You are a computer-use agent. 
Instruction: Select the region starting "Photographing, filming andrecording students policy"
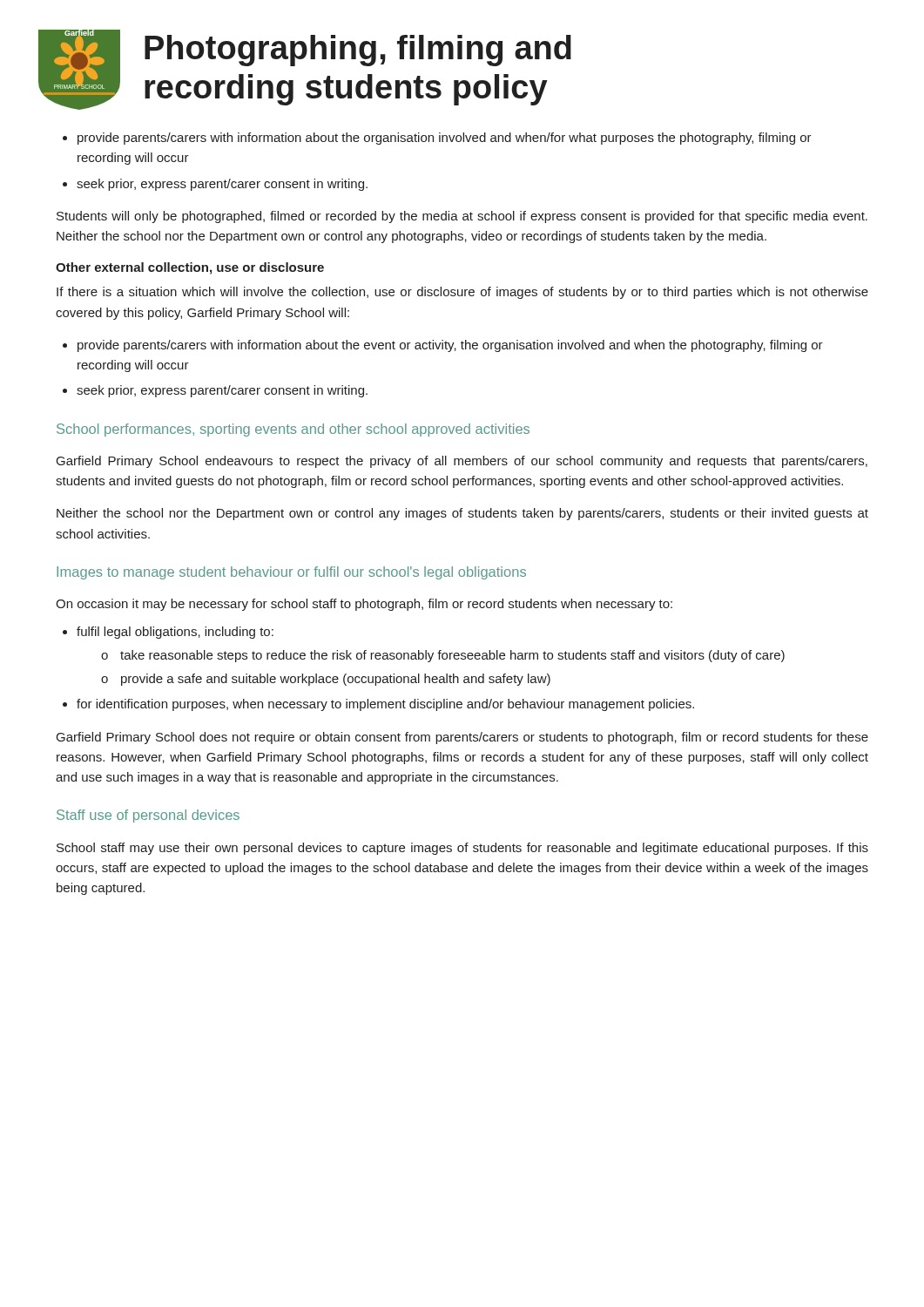tap(358, 68)
